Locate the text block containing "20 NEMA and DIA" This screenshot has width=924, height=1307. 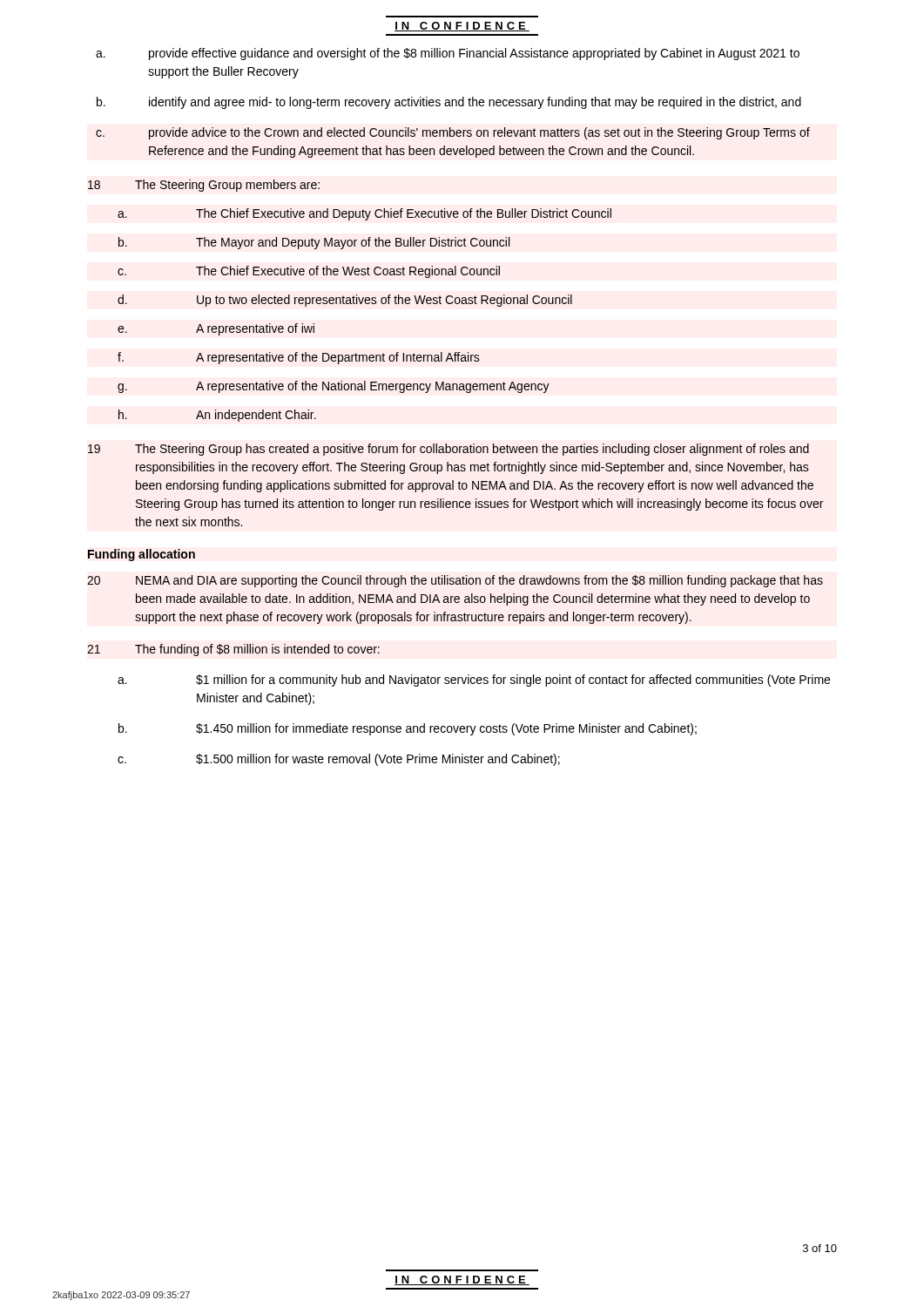[462, 599]
